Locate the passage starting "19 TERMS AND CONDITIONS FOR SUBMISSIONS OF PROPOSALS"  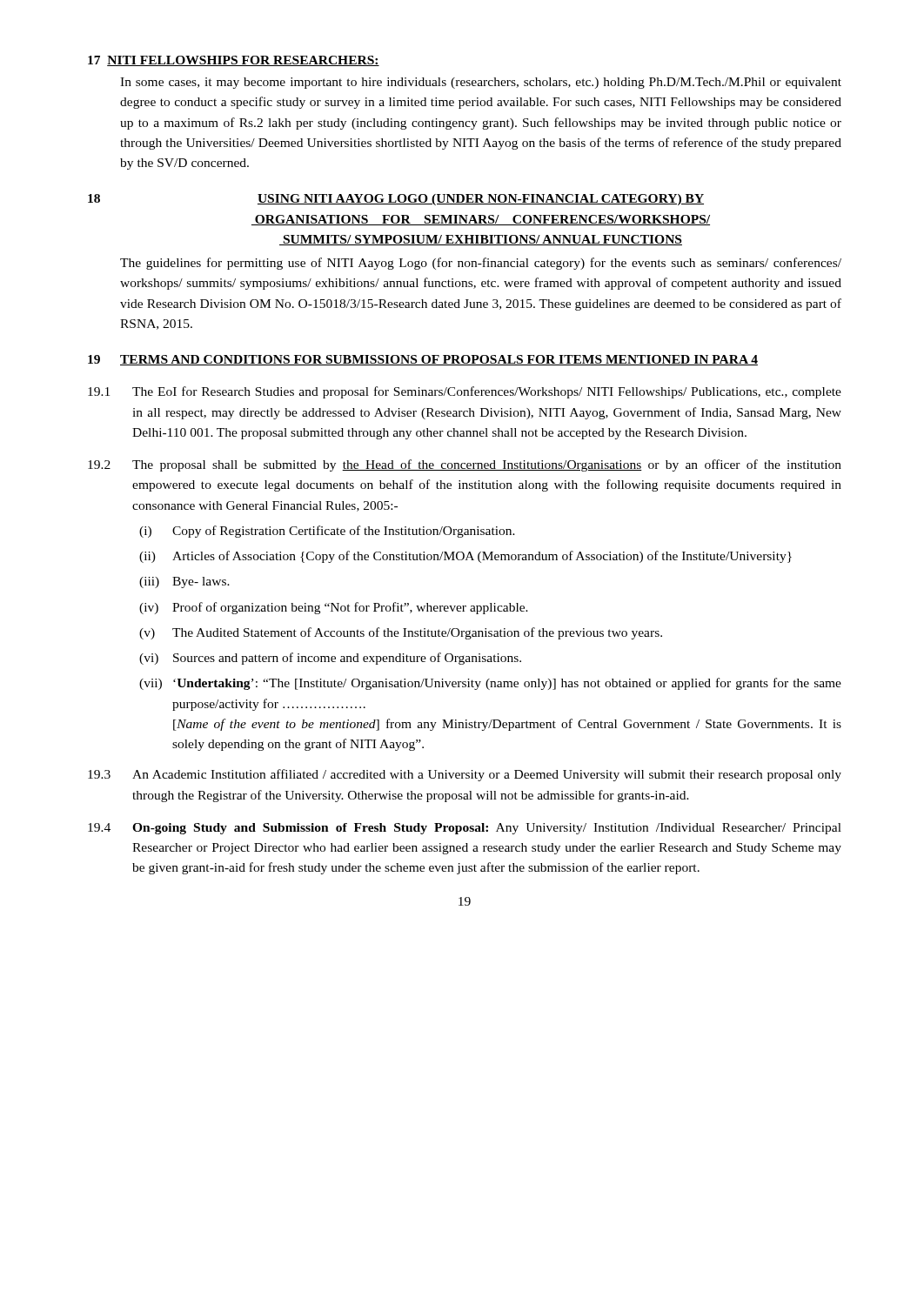pos(464,359)
